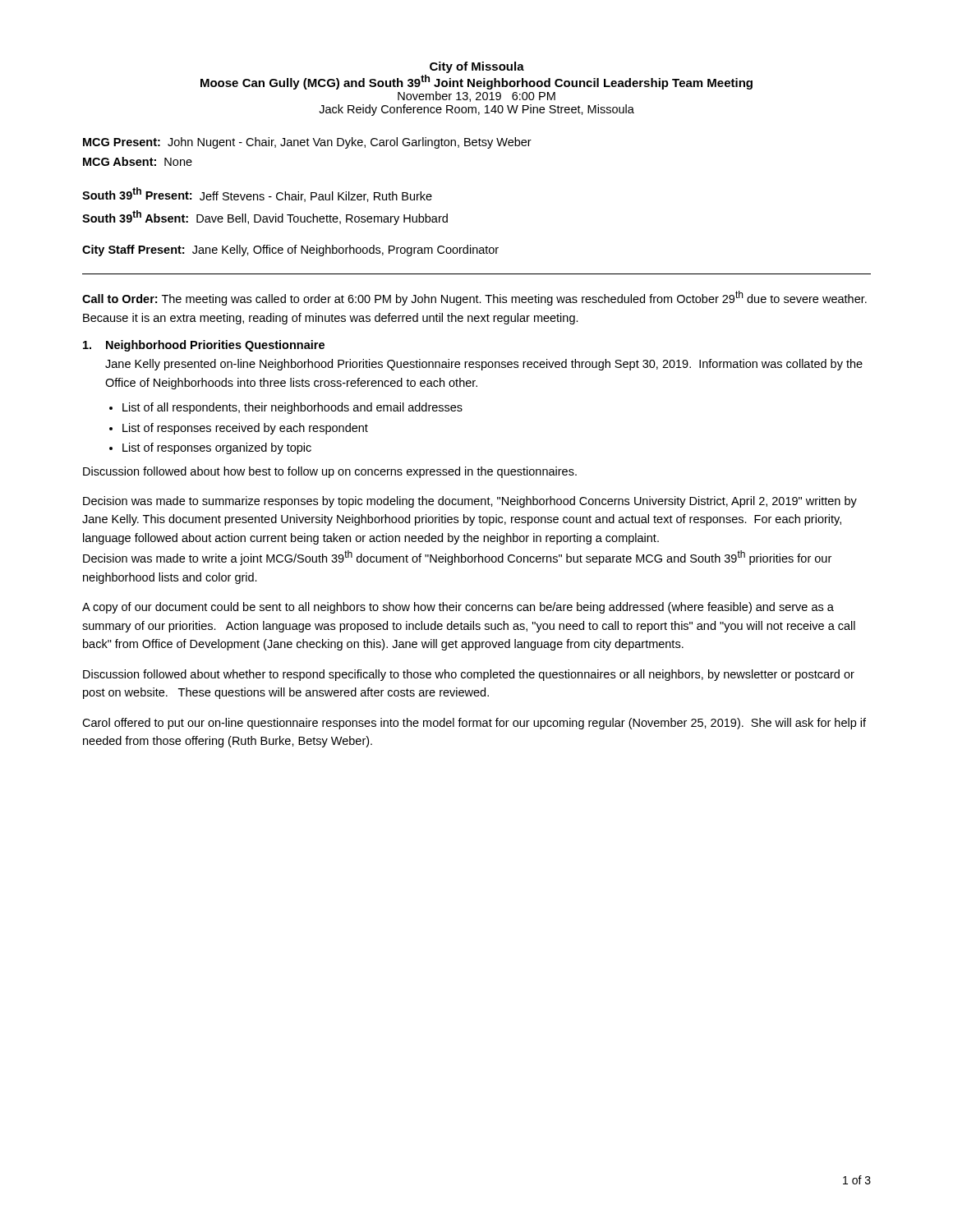Image resolution: width=953 pixels, height=1232 pixels.
Task: Locate the text block that says "Decision was made to"
Action: point(469,539)
